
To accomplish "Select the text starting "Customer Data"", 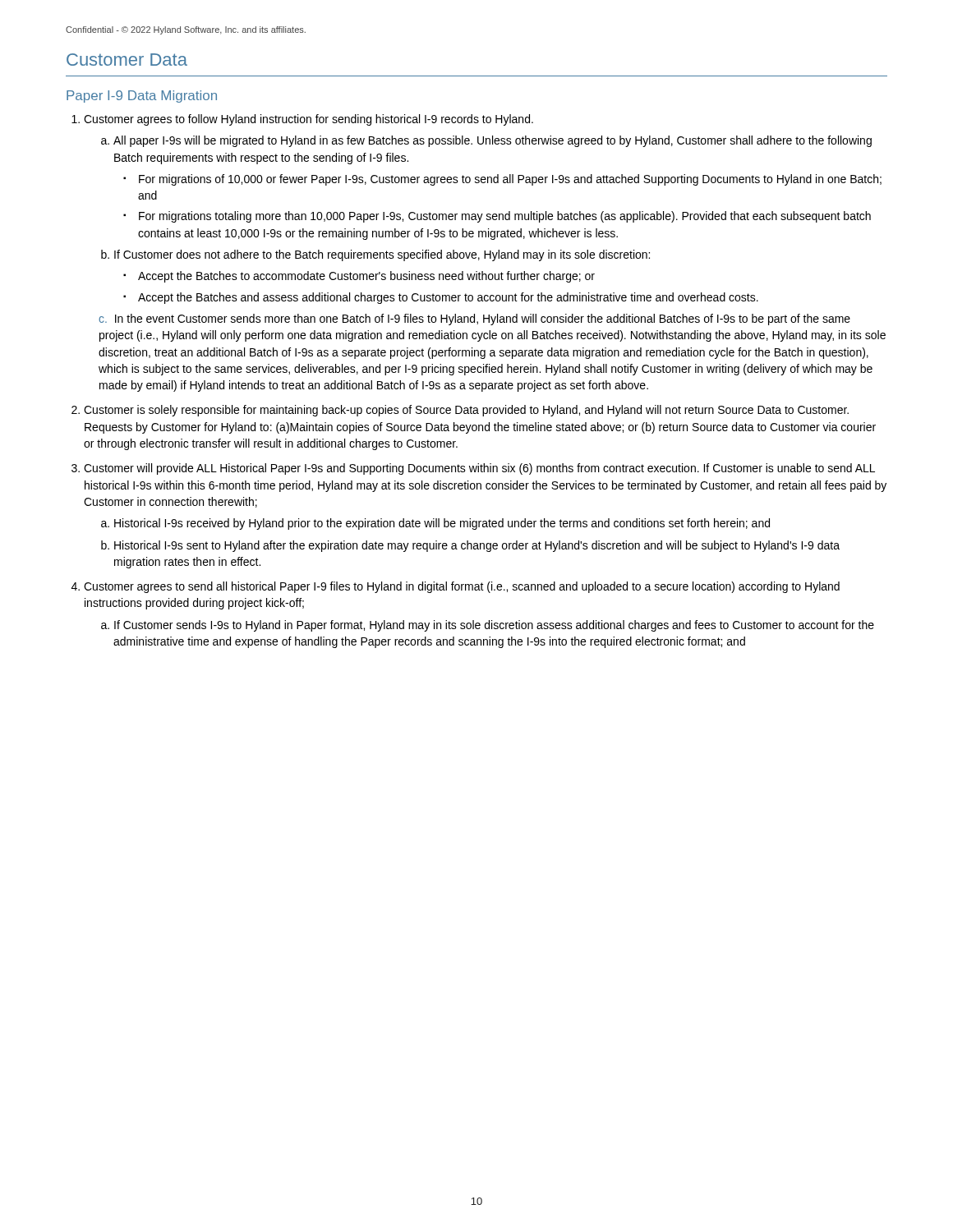I will coord(127,60).
